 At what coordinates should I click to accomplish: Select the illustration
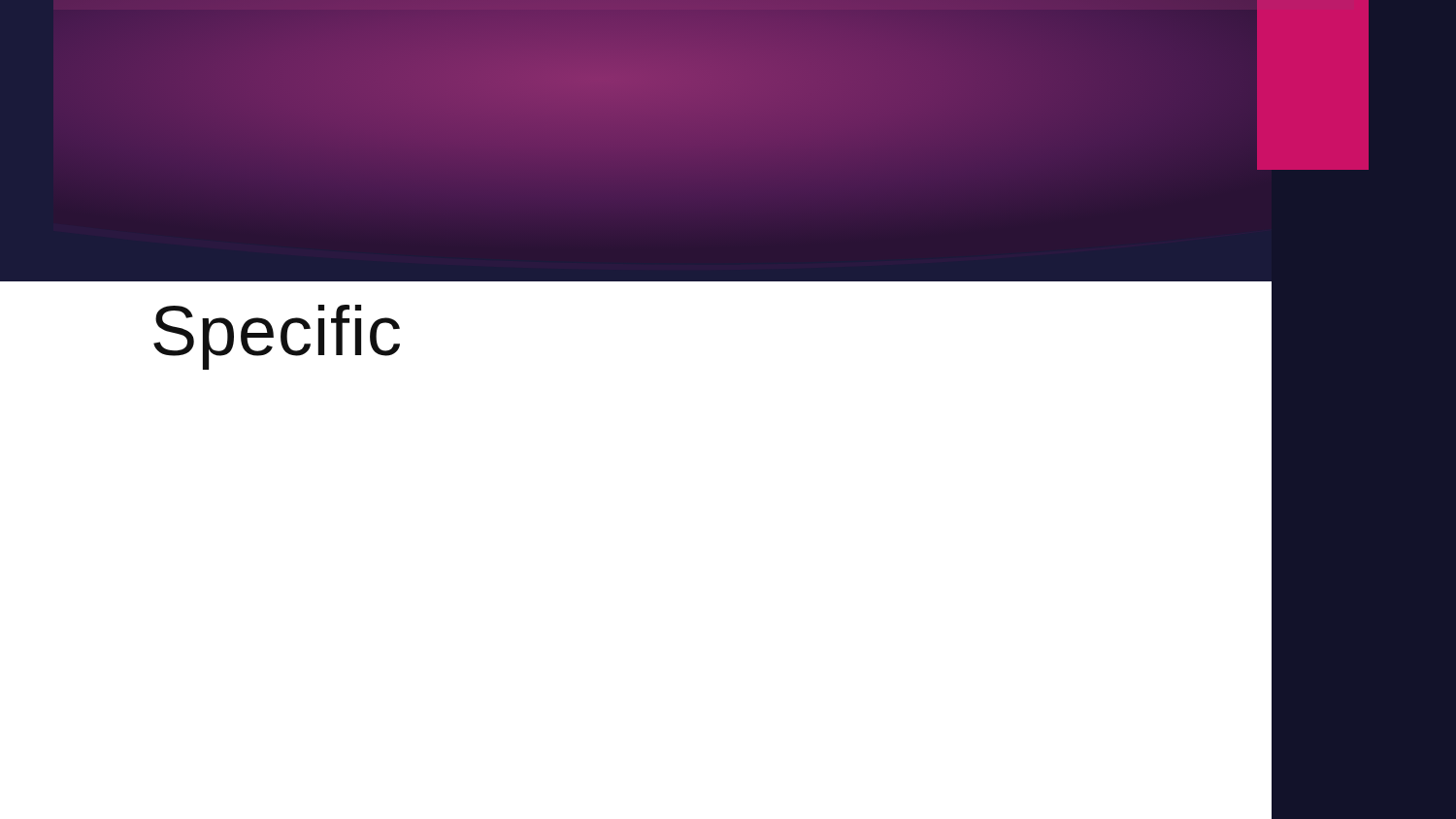coord(728,410)
